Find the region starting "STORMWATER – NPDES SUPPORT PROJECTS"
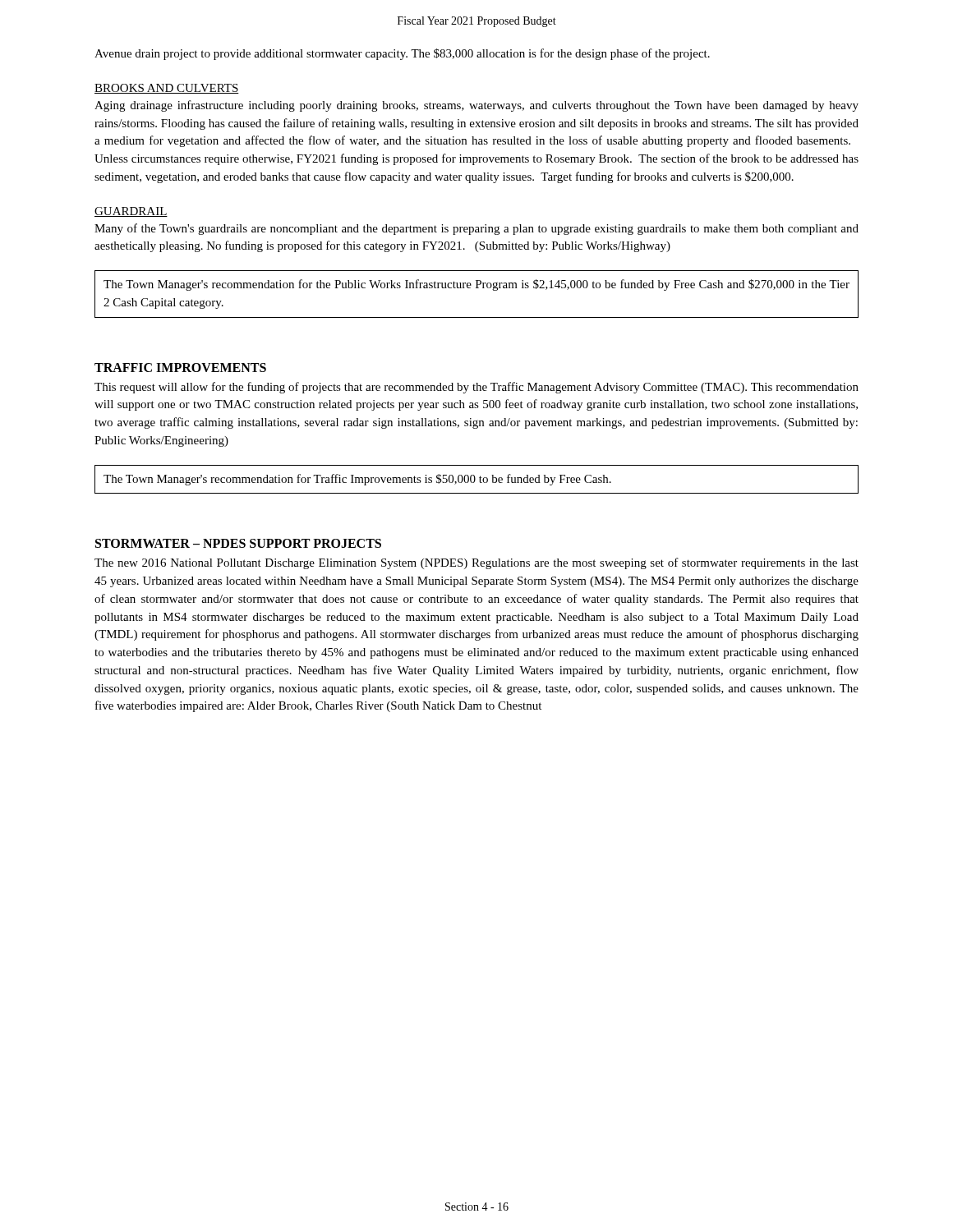953x1232 pixels. point(238,543)
